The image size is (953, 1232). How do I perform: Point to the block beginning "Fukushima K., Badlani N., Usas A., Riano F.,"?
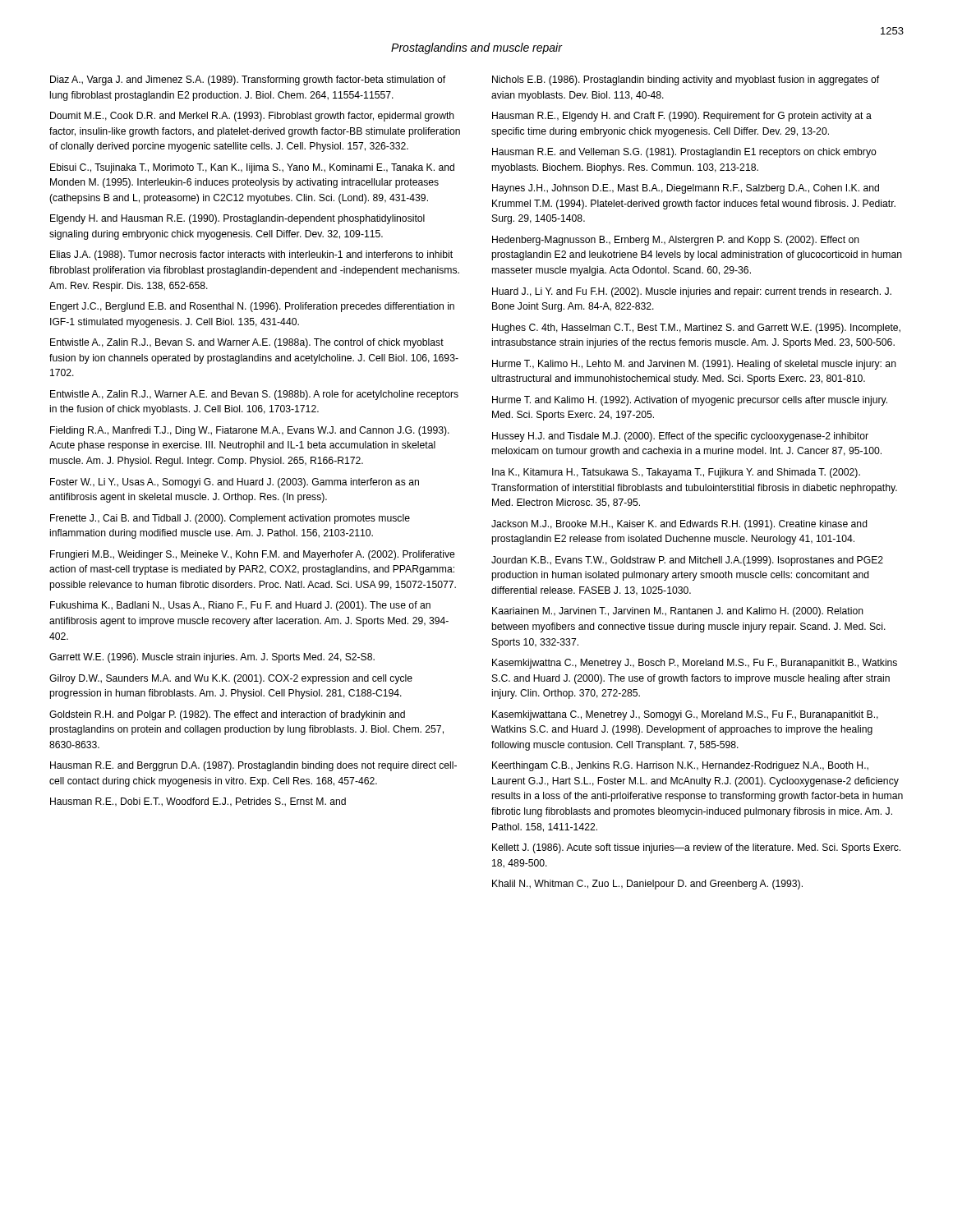tap(249, 621)
